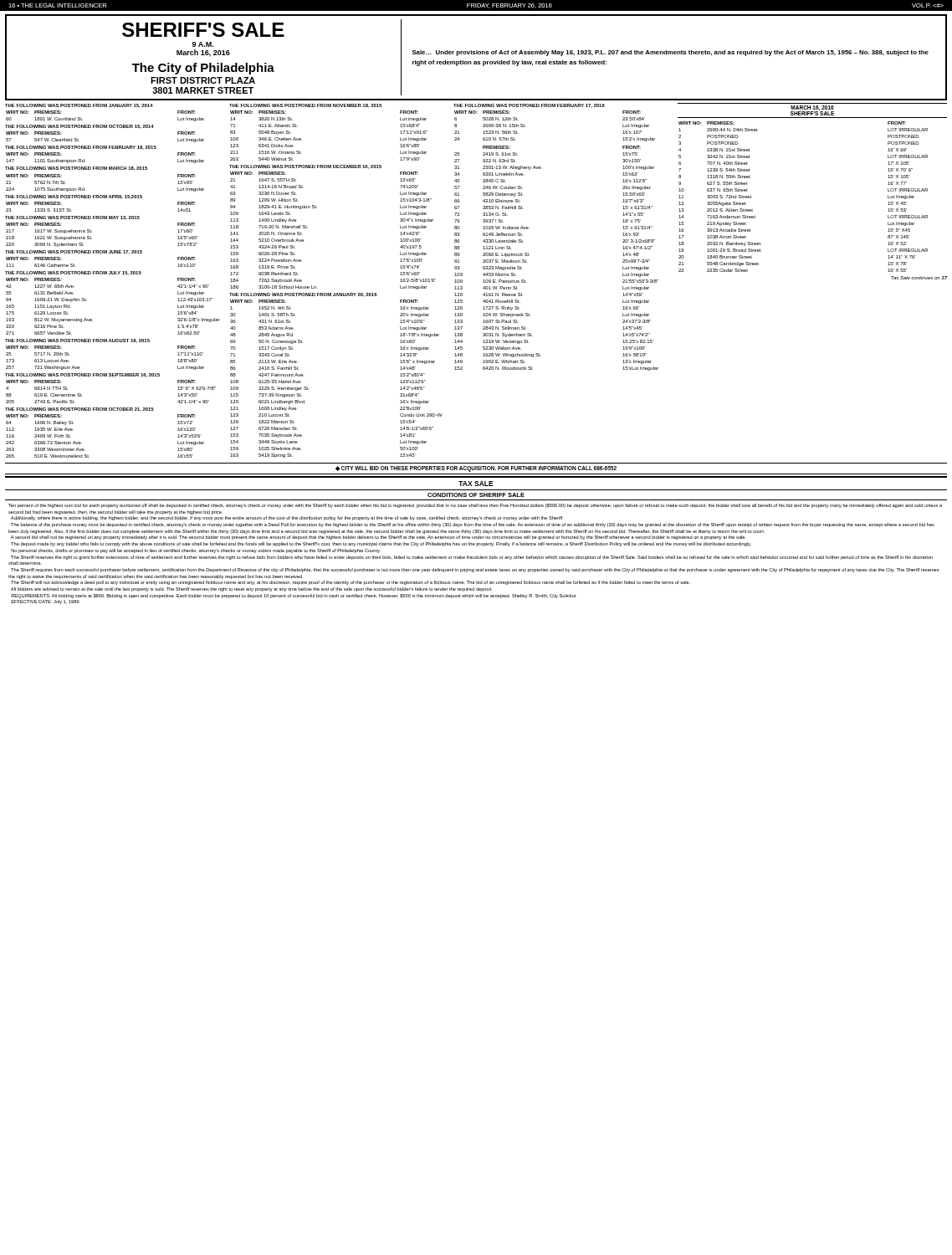Where does it say "MARCH 16, 2016SHERIFF'S SALE"?
952x1255 pixels.
[812, 111]
